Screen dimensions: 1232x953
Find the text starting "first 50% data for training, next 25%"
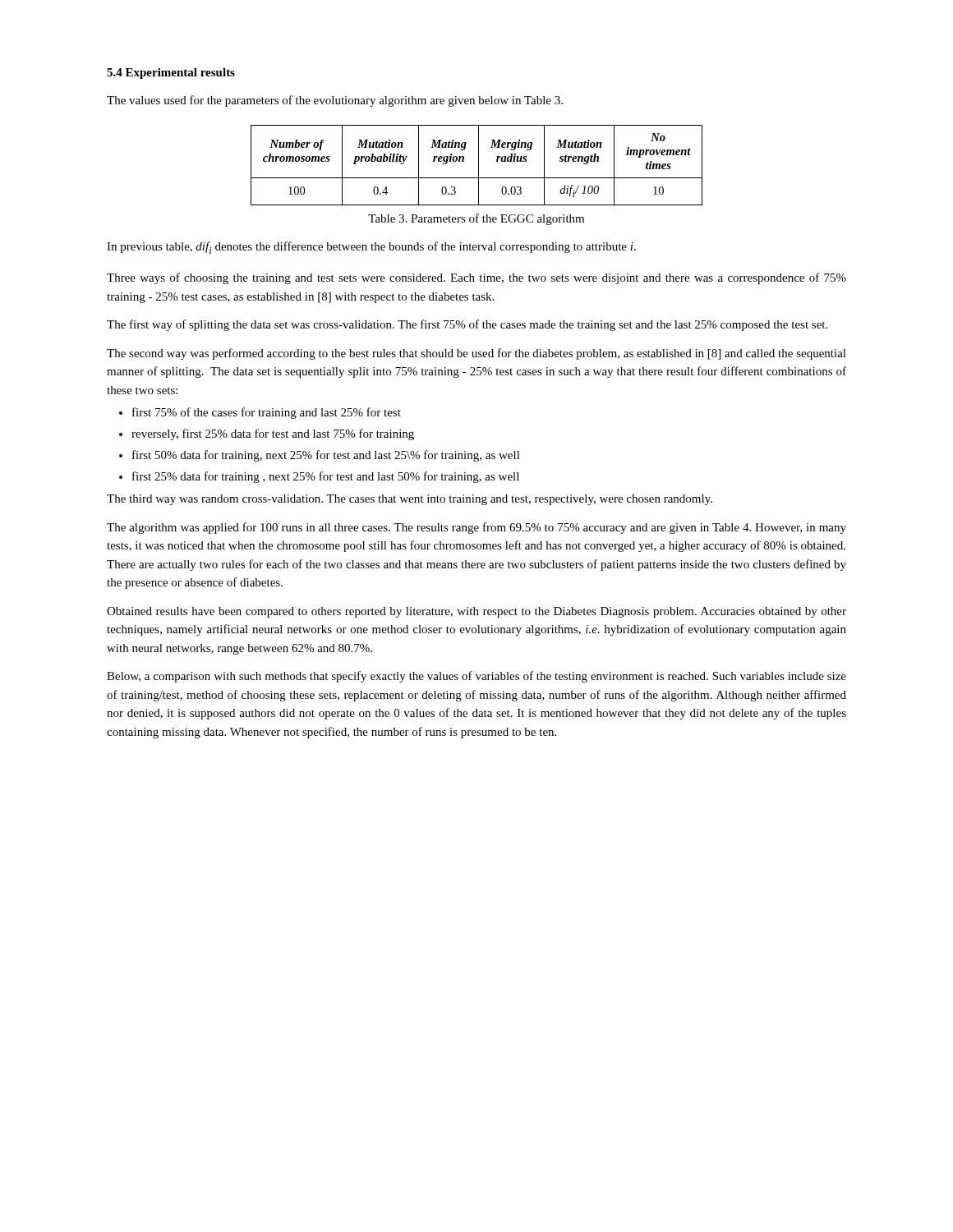click(326, 455)
